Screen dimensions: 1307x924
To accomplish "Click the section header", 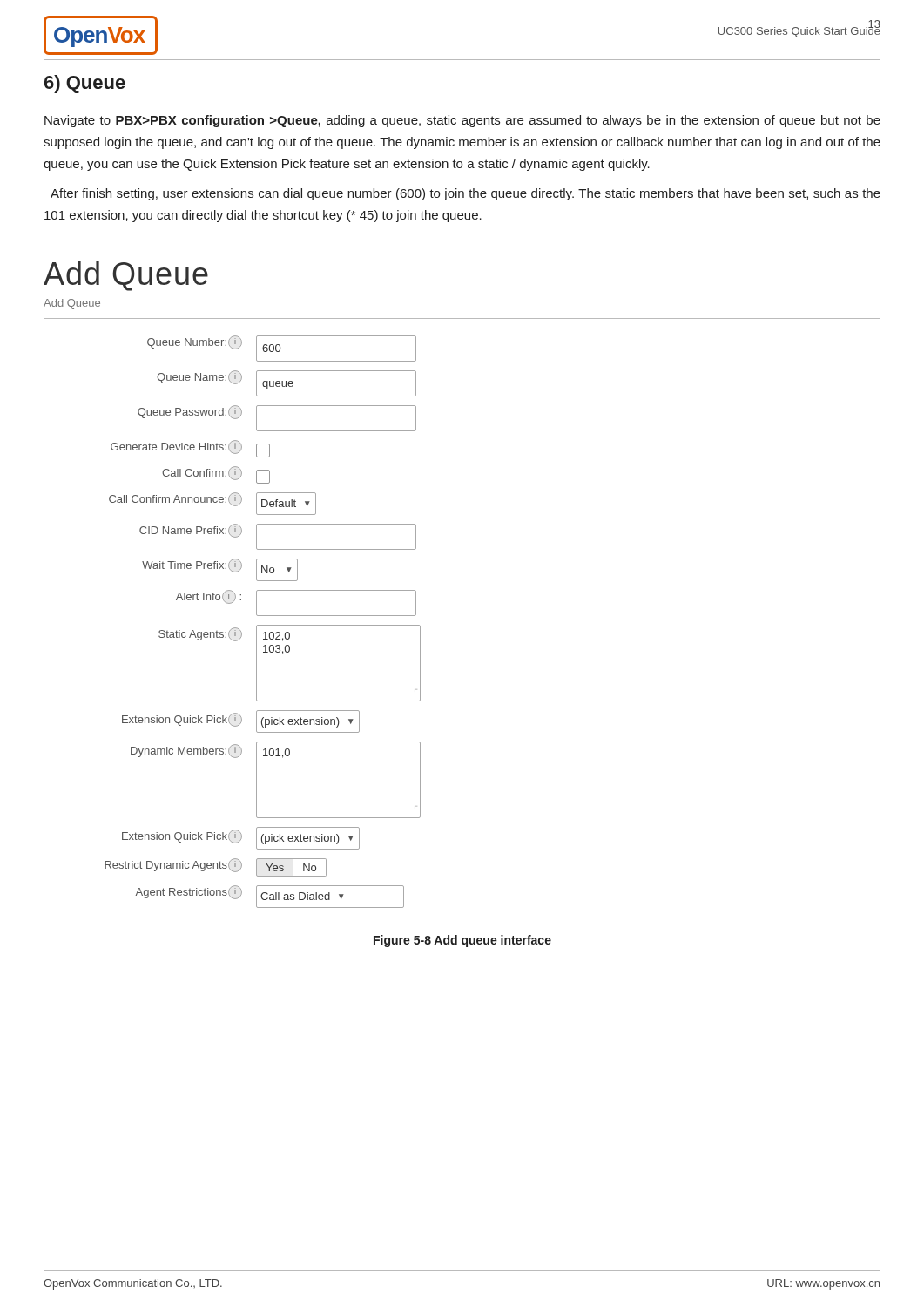I will click(x=85, y=82).
